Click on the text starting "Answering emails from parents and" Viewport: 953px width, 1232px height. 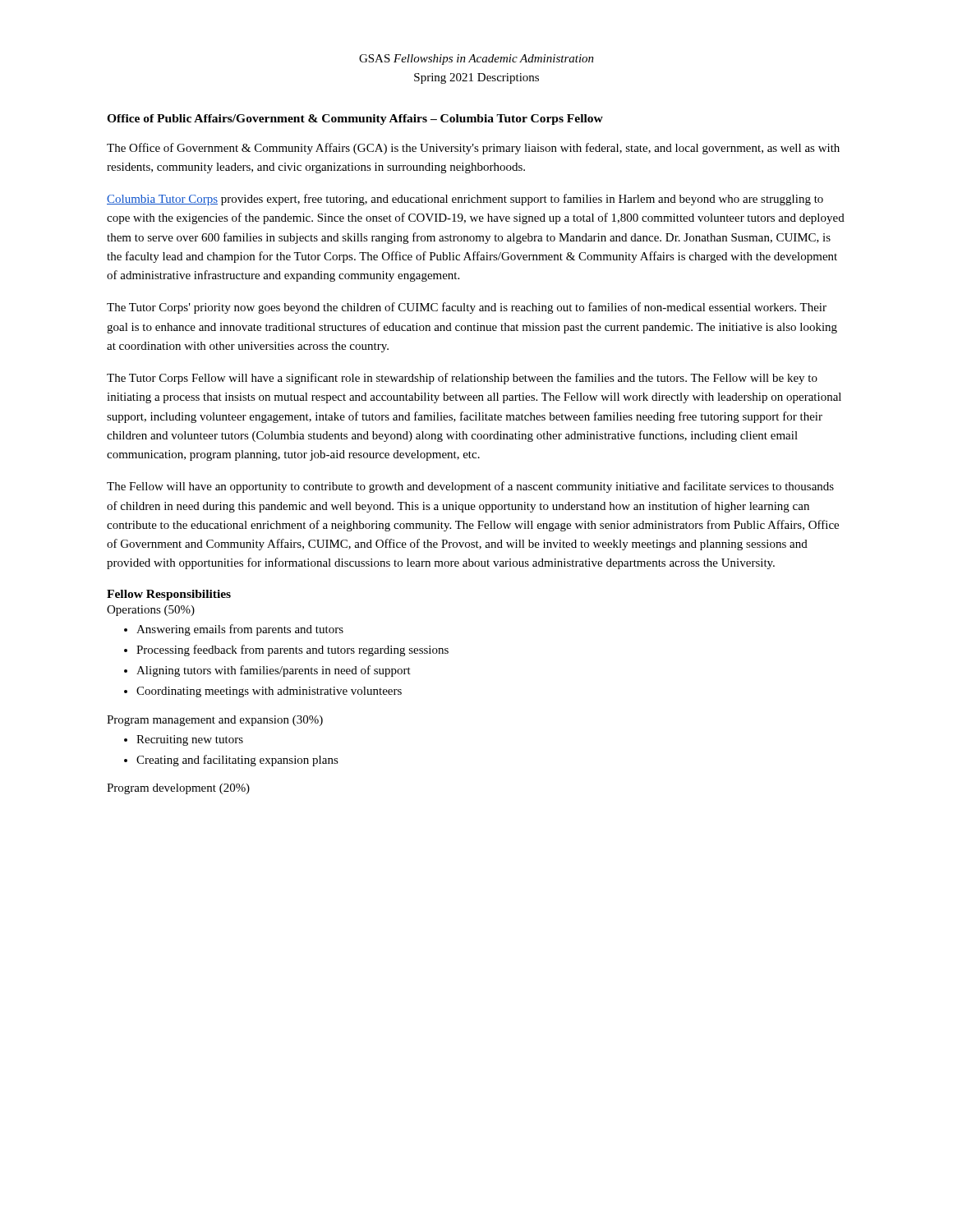[x=240, y=629]
